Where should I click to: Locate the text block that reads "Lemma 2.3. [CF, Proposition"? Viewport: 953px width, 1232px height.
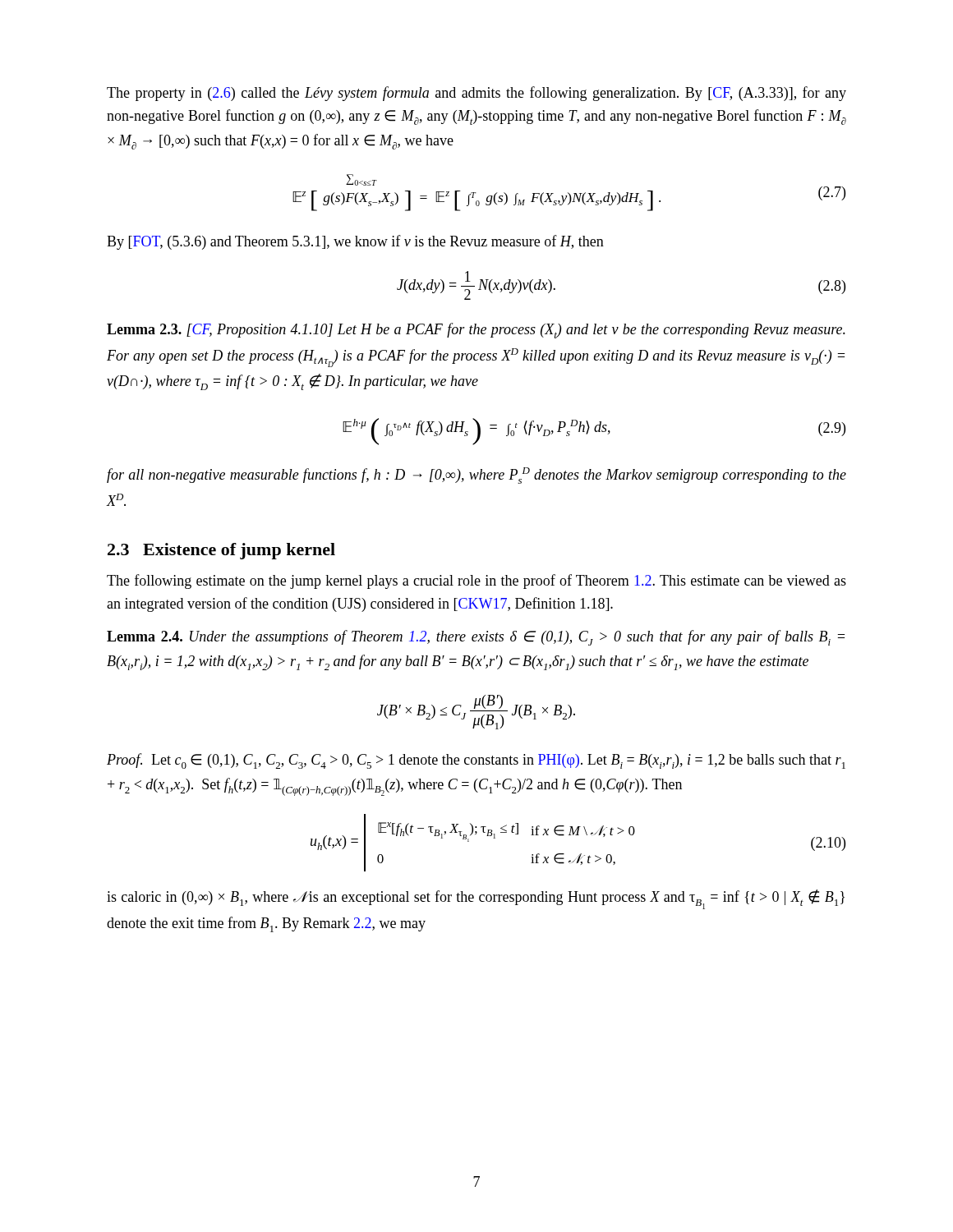pos(476,357)
